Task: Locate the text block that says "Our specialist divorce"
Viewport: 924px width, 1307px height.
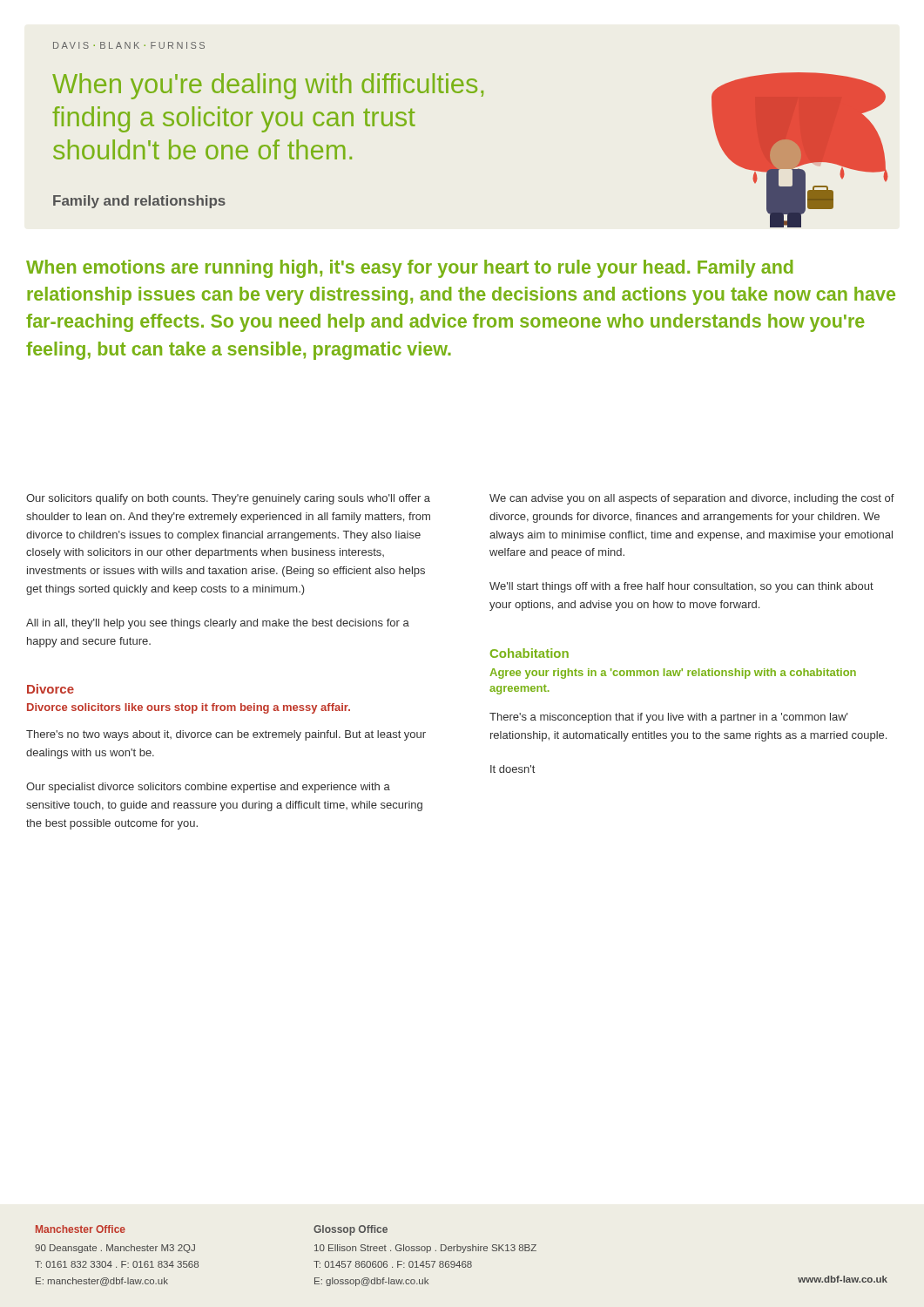Action: (225, 804)
